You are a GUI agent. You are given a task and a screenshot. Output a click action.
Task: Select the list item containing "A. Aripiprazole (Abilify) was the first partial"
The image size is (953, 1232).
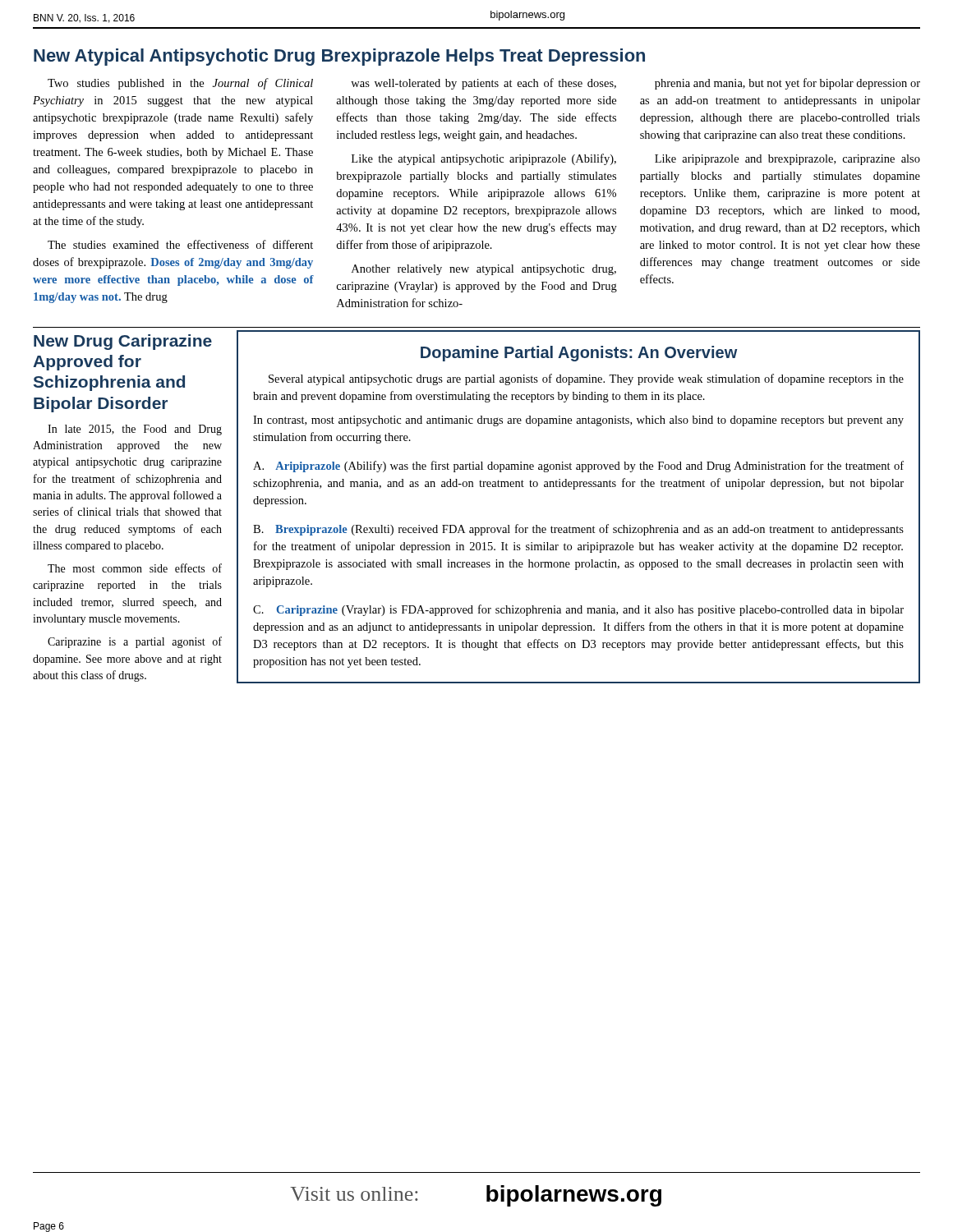point(578,483)
